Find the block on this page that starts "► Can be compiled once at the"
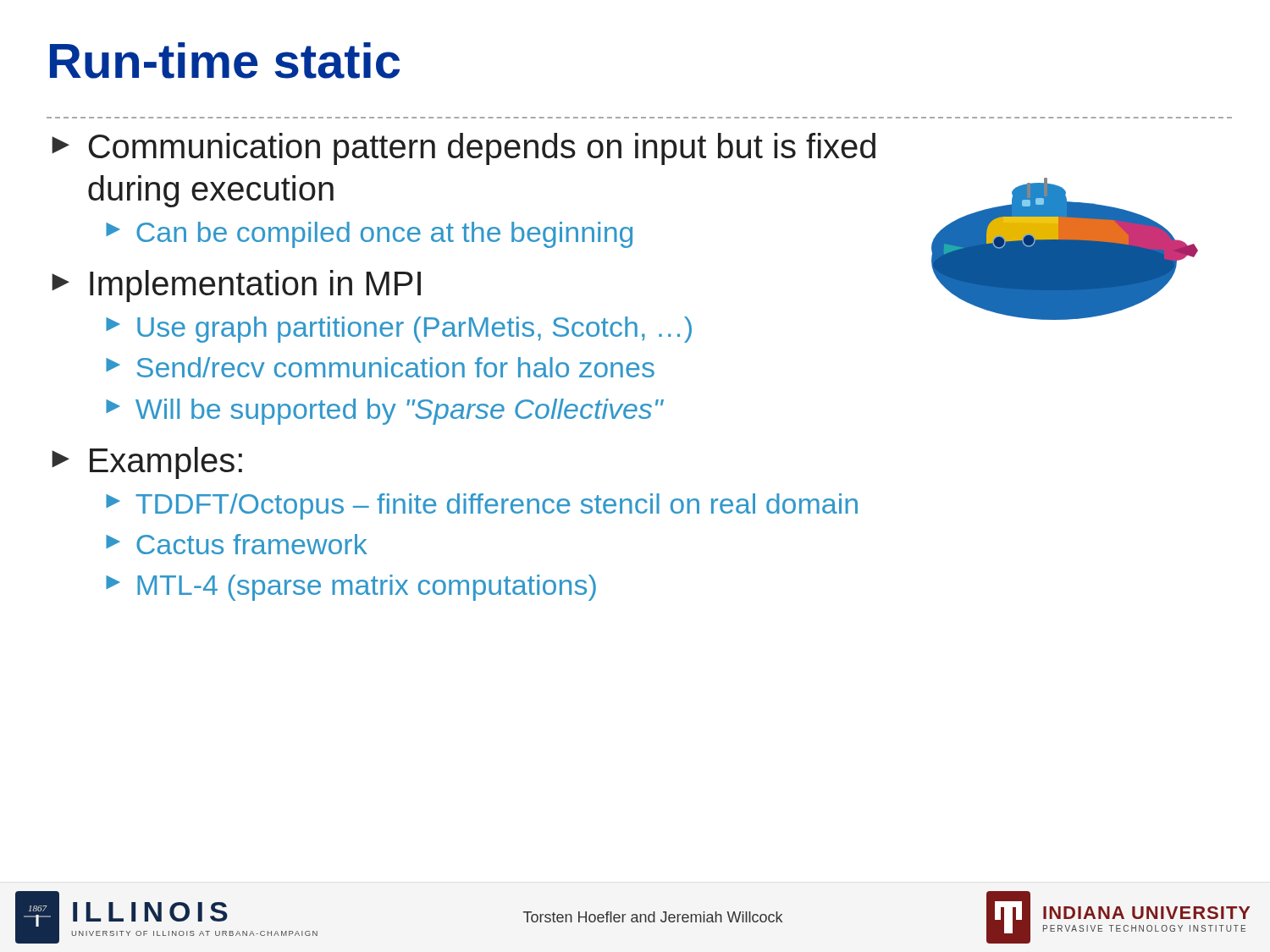The height and width of the screenshot is (952, 1270). click(368, 232)
